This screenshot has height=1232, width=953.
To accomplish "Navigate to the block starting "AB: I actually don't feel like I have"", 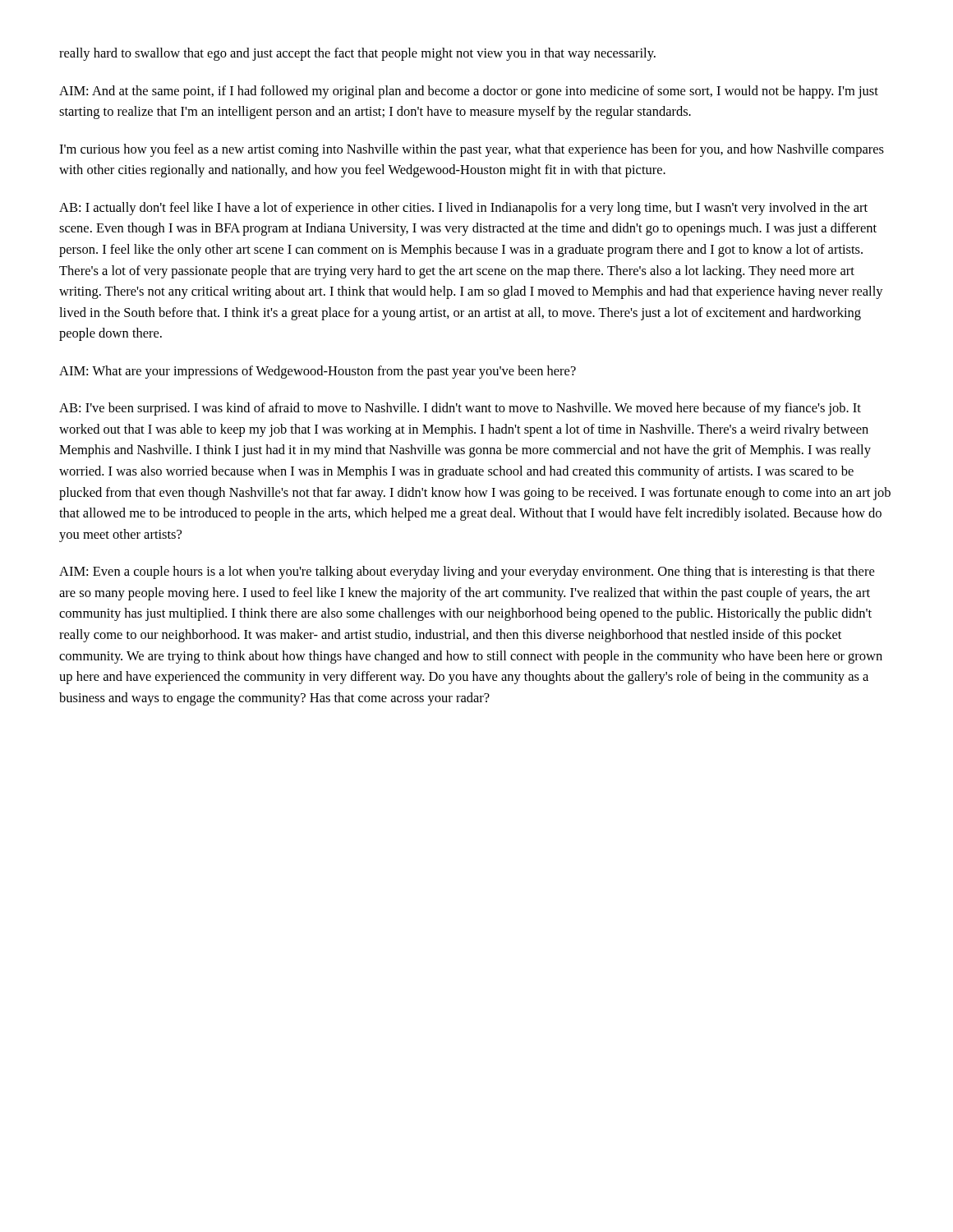I will pyautogui.click(x=471, y=270).
